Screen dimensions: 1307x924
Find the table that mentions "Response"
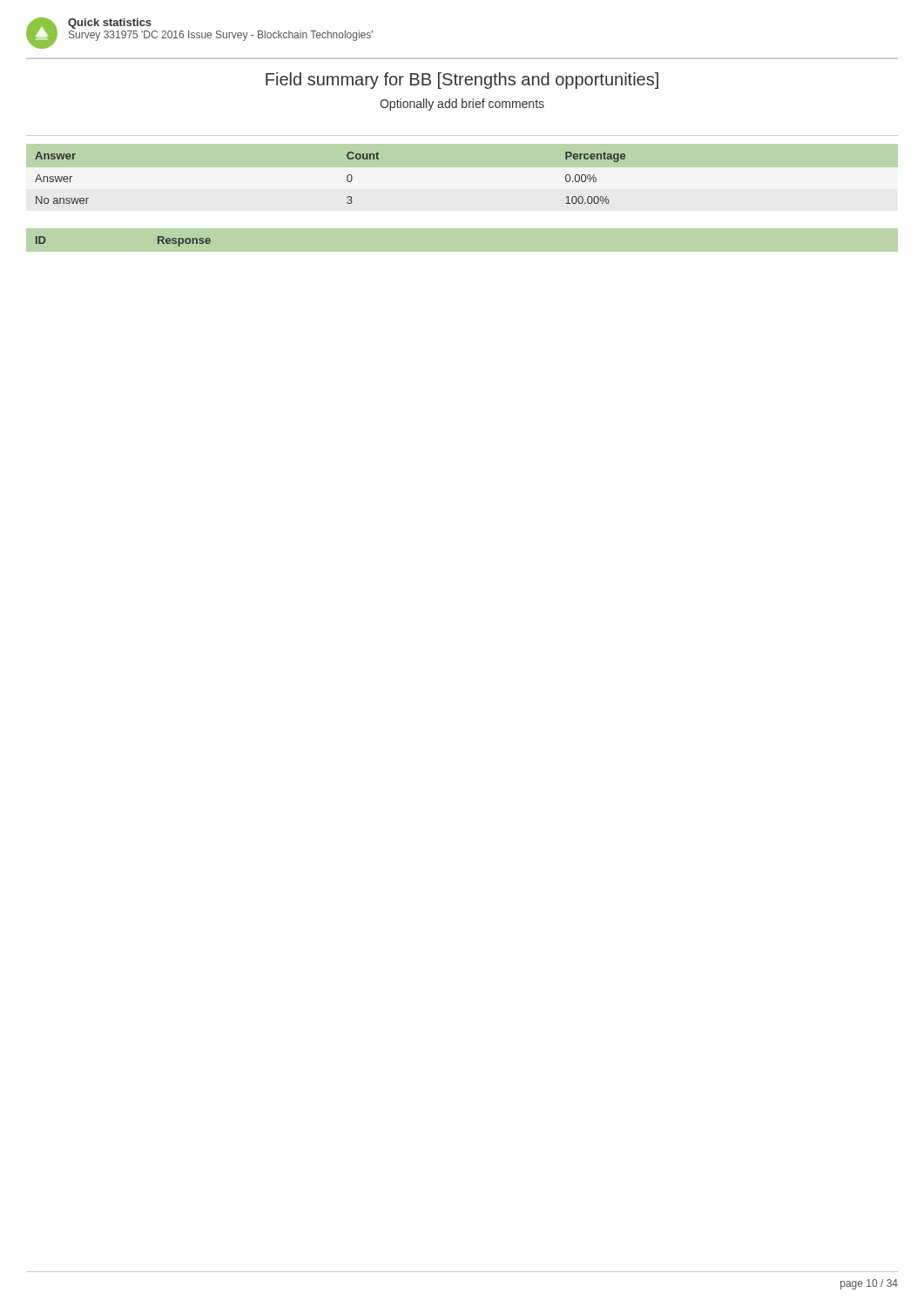[462, 240]
